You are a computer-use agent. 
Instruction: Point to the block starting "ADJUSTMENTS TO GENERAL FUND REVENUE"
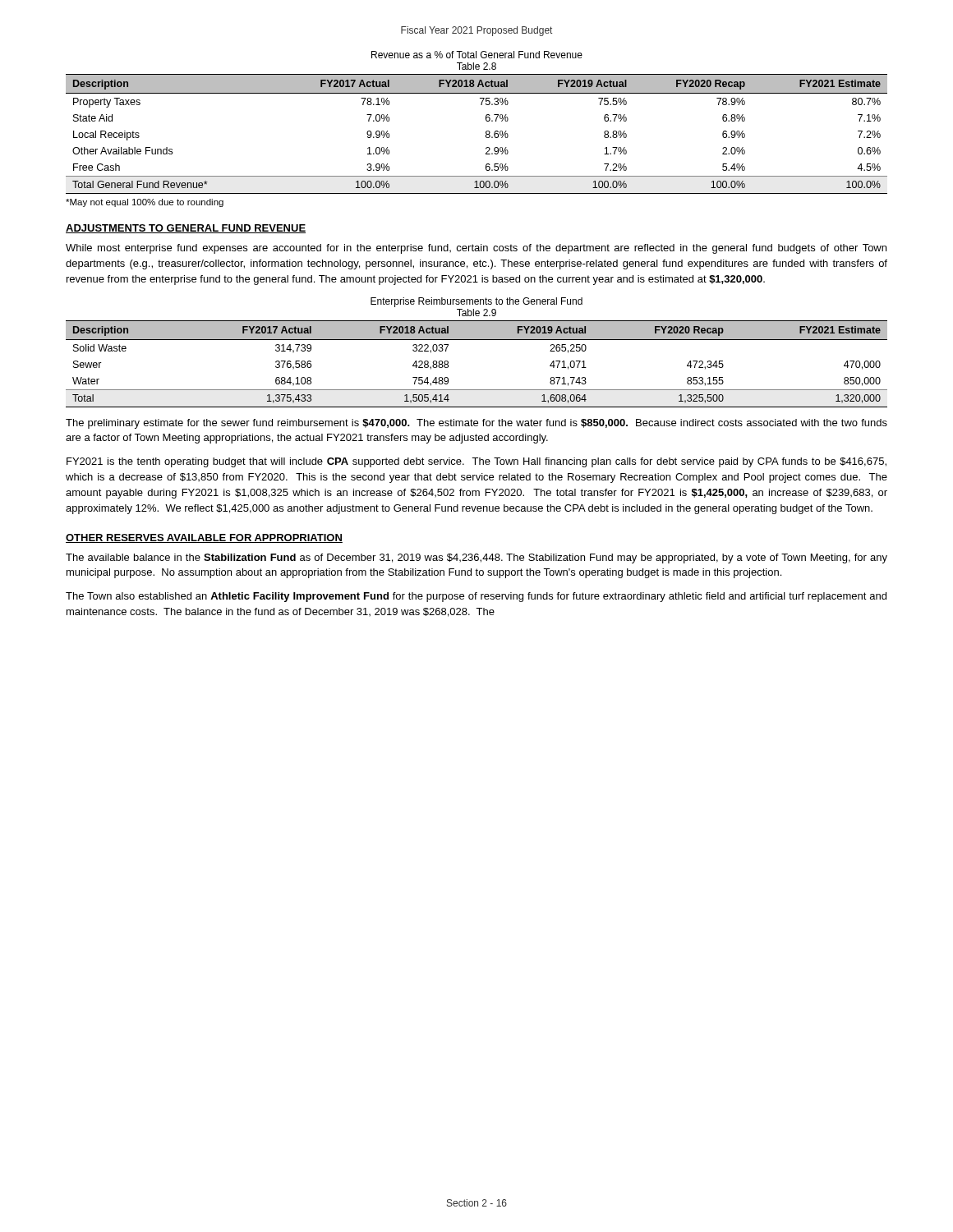coord(186,228)
